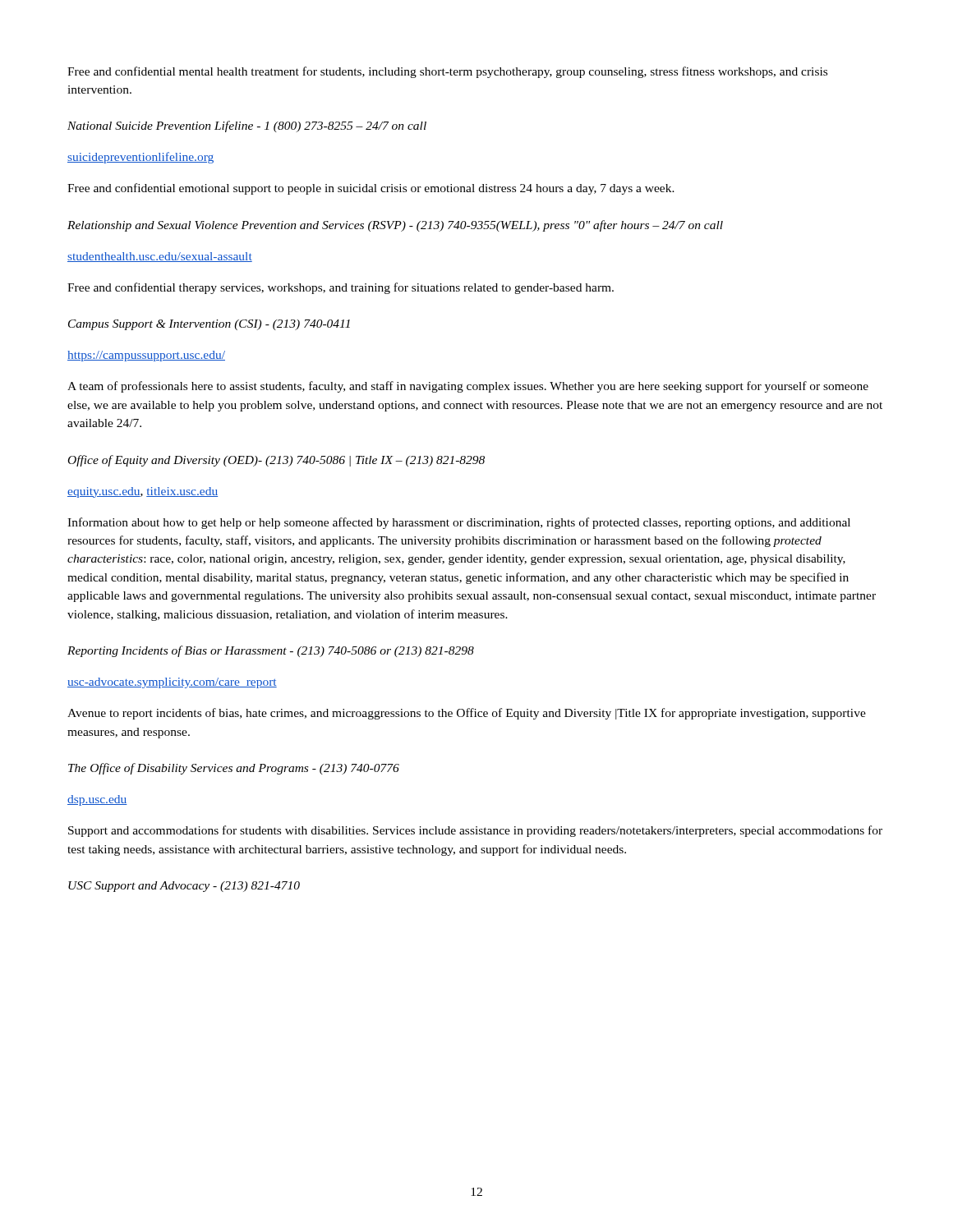Navigate to the text starting "Reporting Incidents of Bias or Harassment -"
Viewport: 953px width, 1232px height.
(x=271, y=651)
